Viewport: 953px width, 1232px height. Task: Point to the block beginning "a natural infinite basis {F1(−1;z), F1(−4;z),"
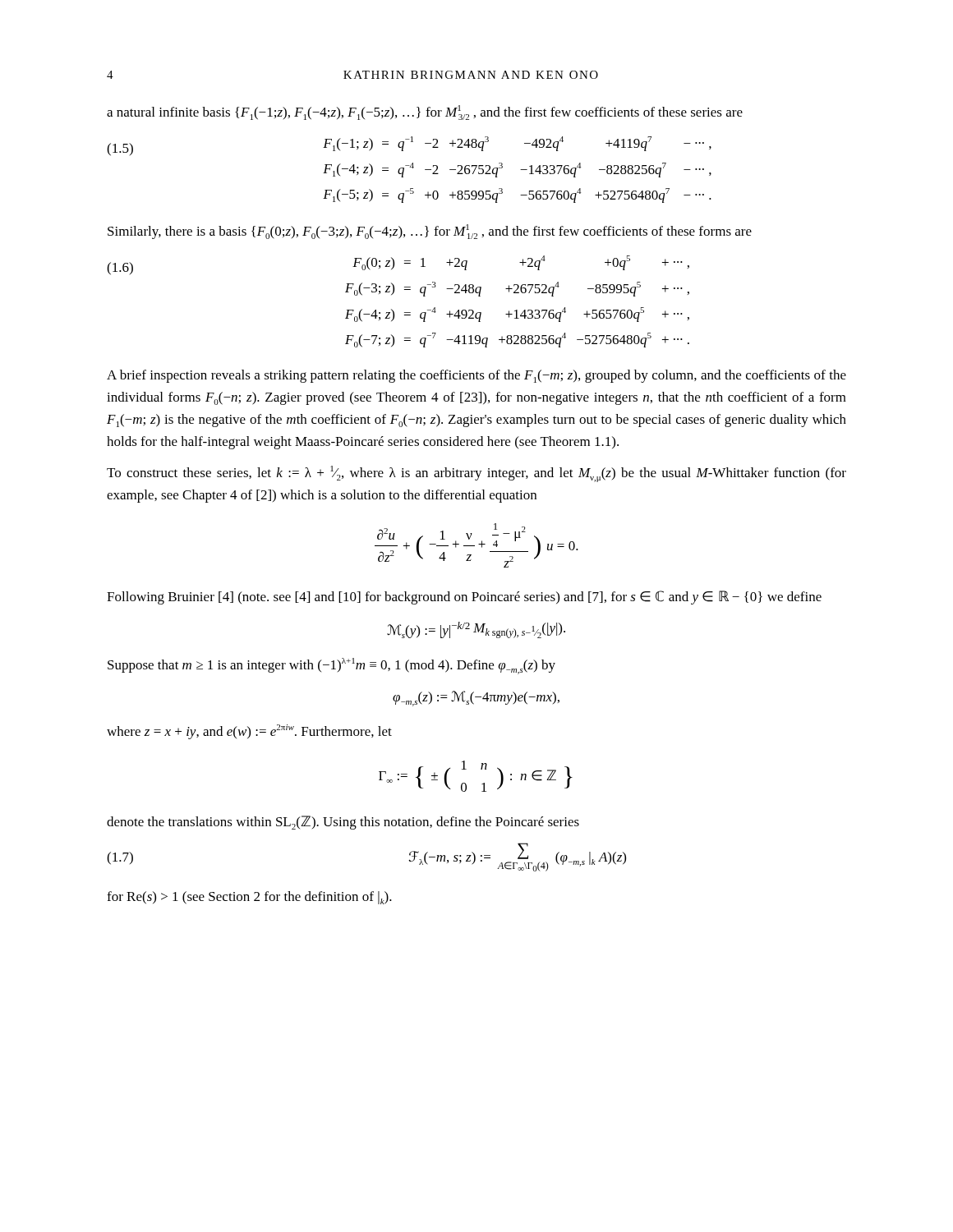425,112
